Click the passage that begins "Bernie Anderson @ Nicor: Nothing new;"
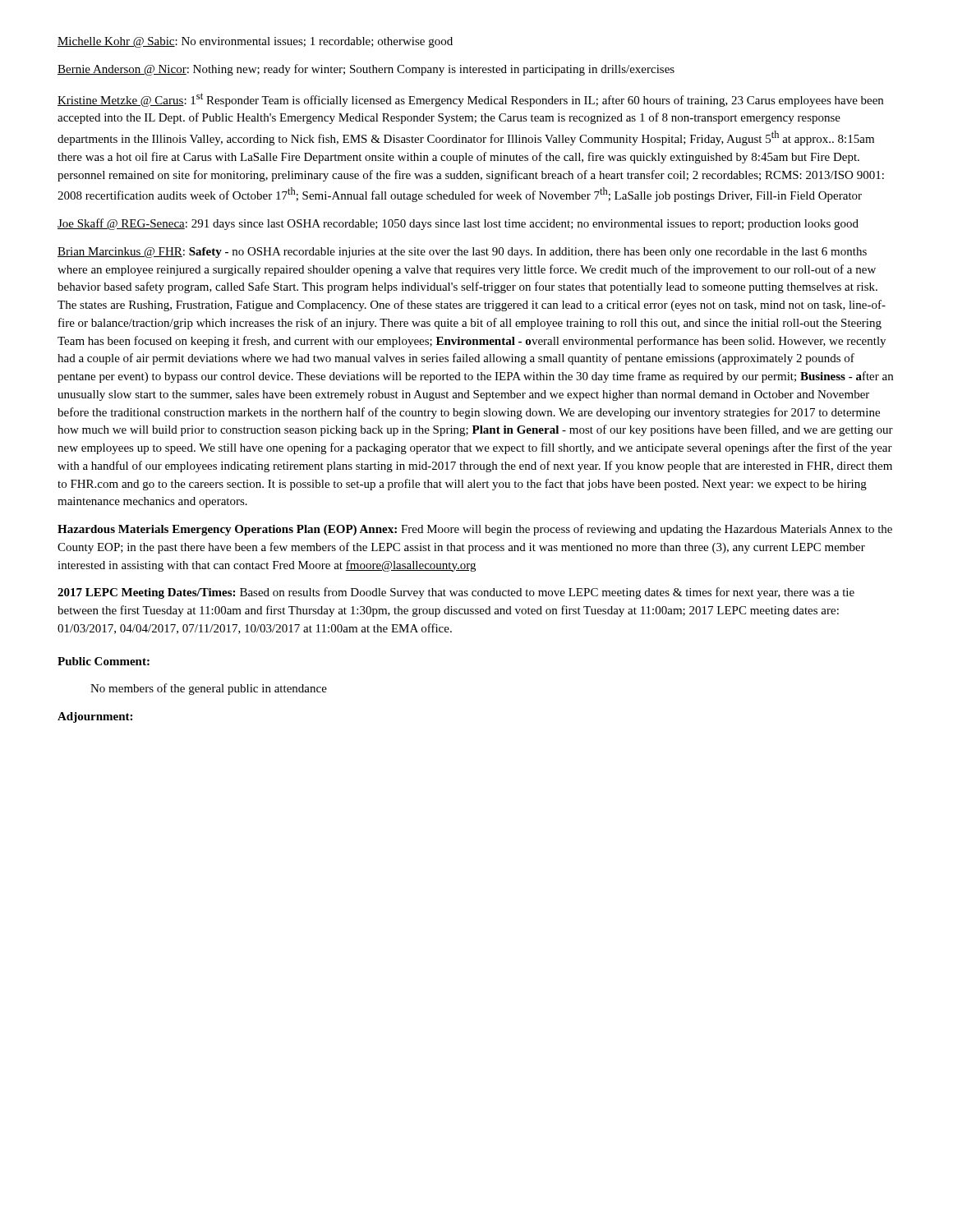The height and width of the screenshot is (1232, 953). click(x=366, y=69)
